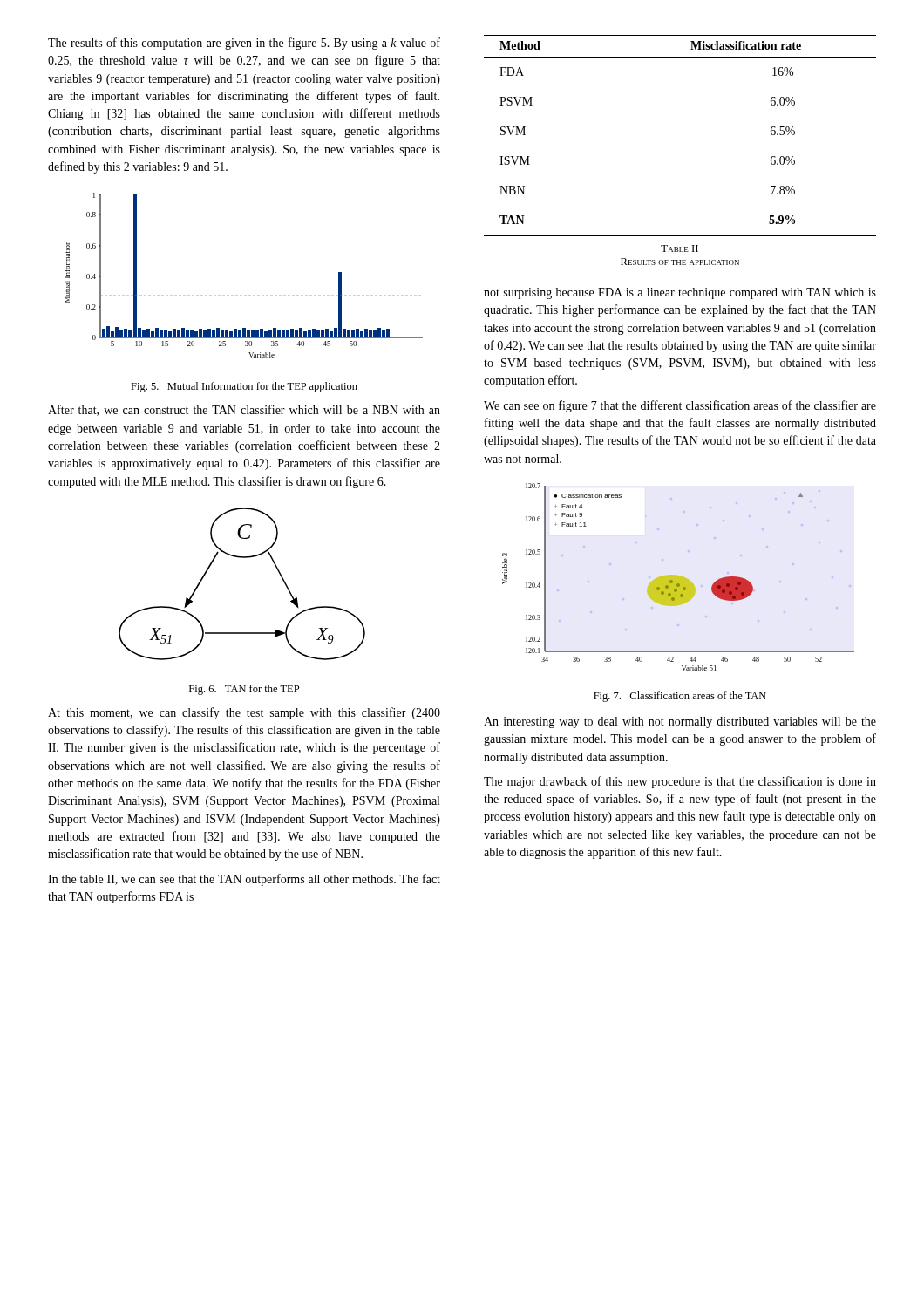Viewport: 924px width, 1308px height.
Task: Navigate to the passage starting "The results of this"
Action: (x=244, y=106)
